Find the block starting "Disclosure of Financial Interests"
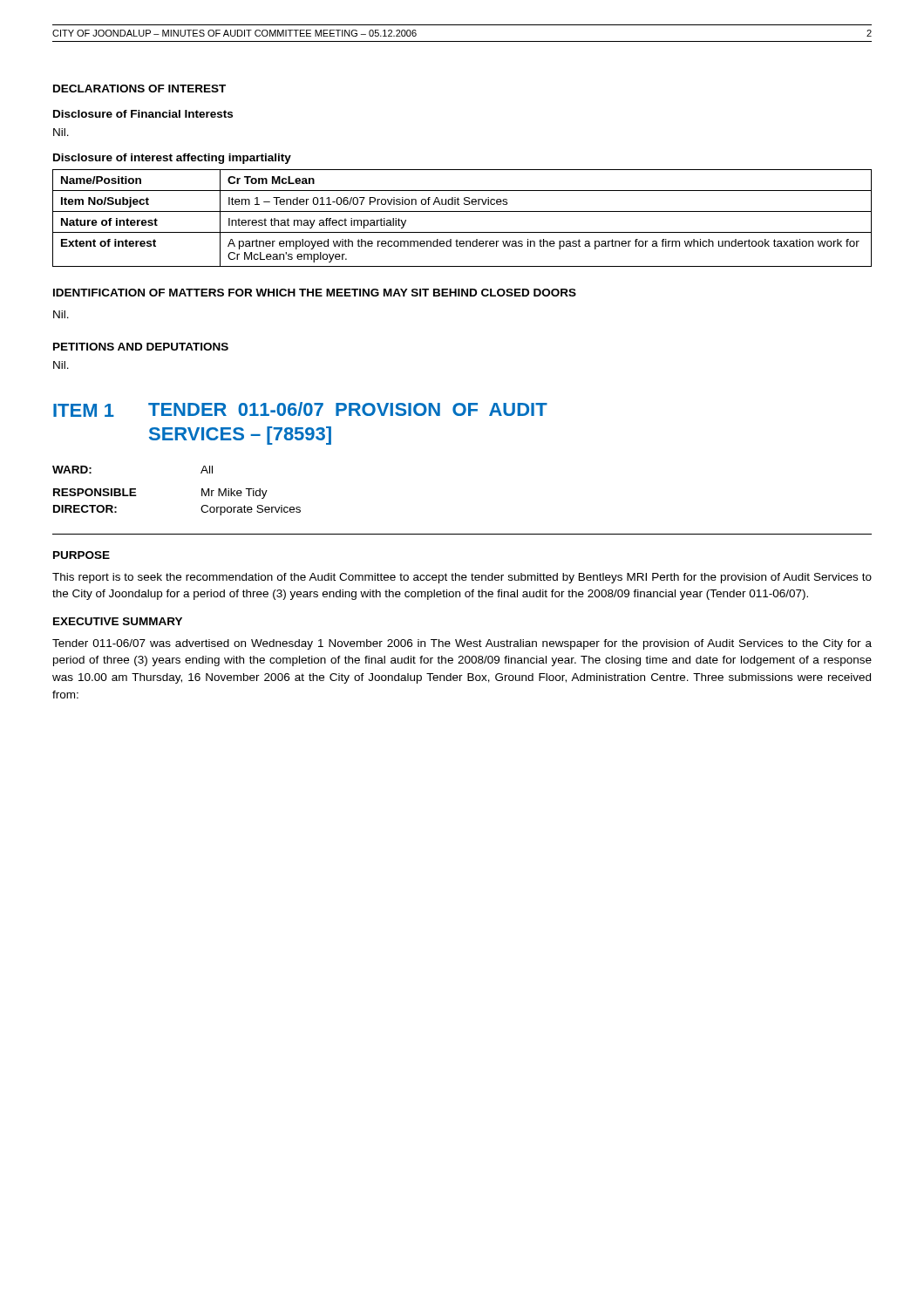This screenshot has width=924, height=1308. click(x=143, y=114)
